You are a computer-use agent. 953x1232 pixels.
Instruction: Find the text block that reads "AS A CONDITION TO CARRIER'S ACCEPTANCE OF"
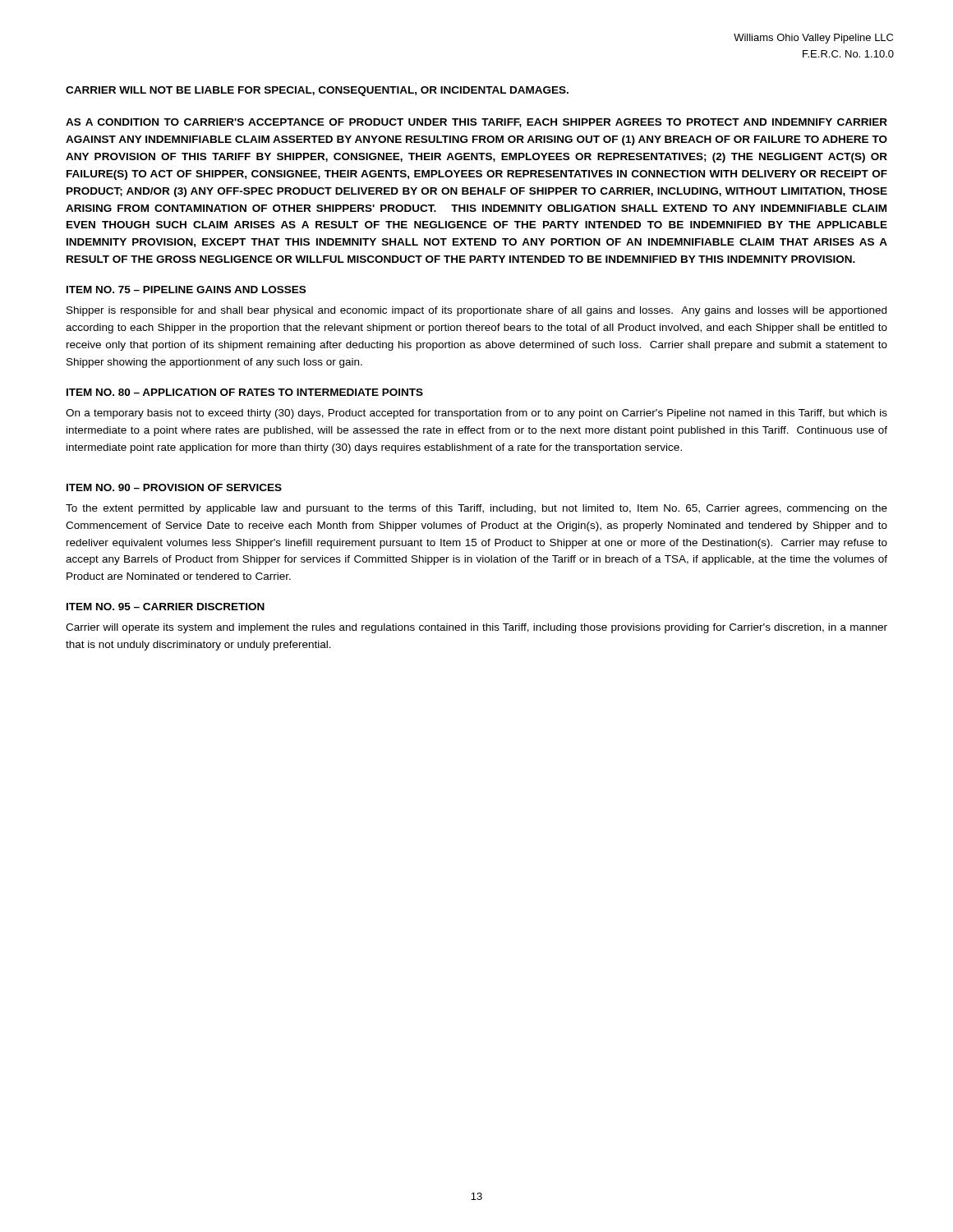pyautogui.click(x=476, y=191)
